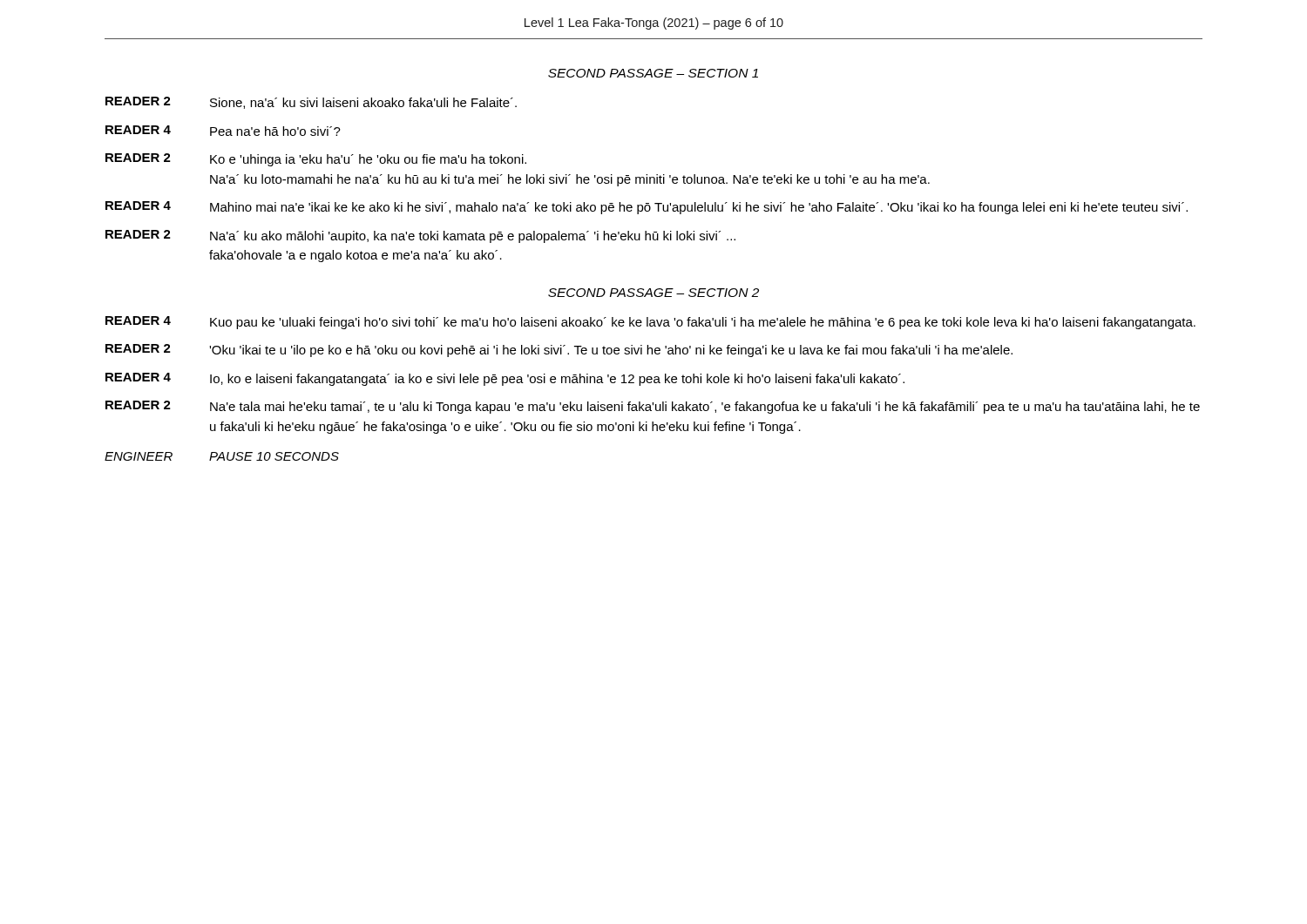Point to the block beginning "READER 2 Na'e tala"
The image size is (1307, 924).
pyautogui.click(x=654, y=417)
